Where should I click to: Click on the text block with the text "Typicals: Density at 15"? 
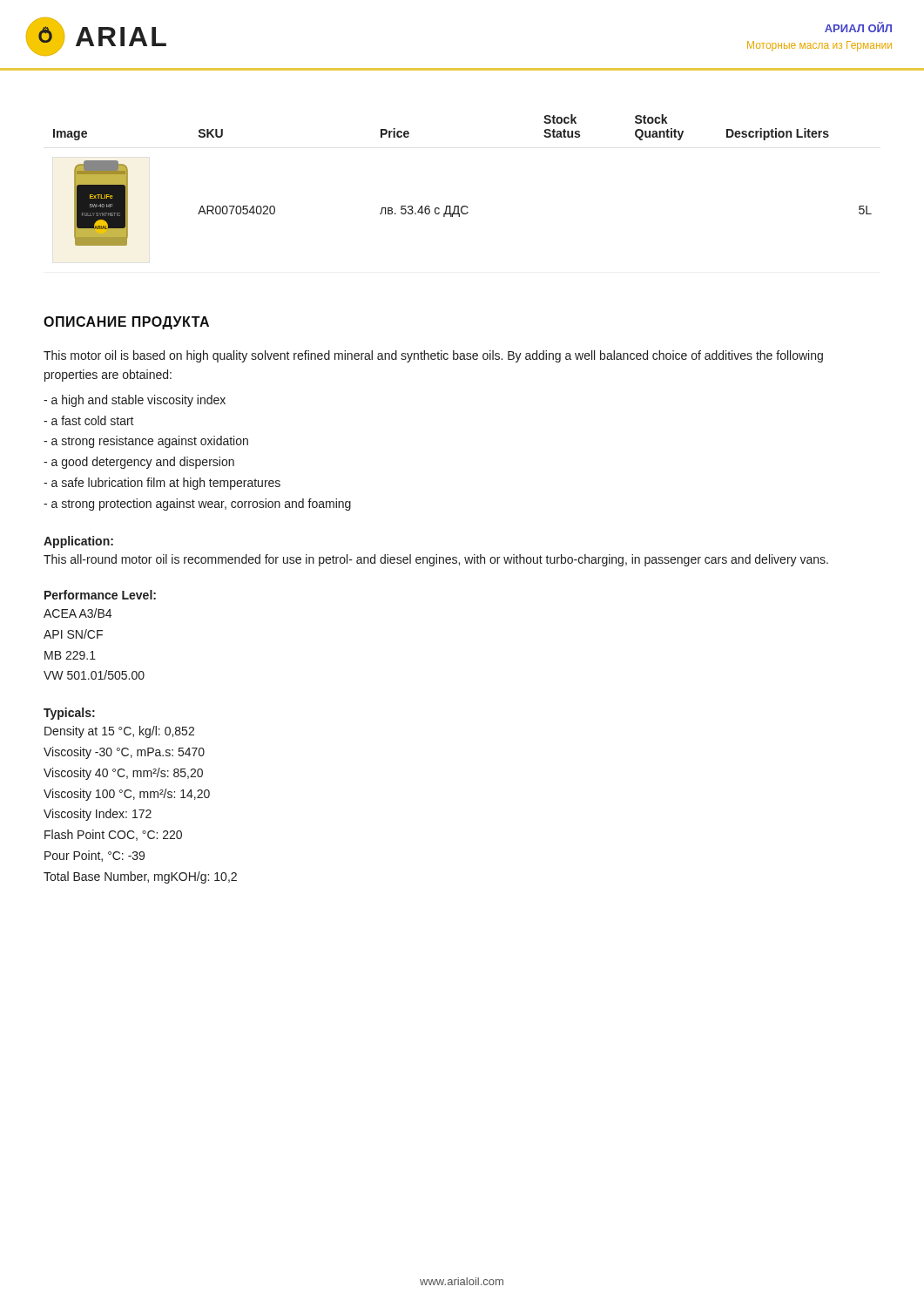tap(69, 714)
